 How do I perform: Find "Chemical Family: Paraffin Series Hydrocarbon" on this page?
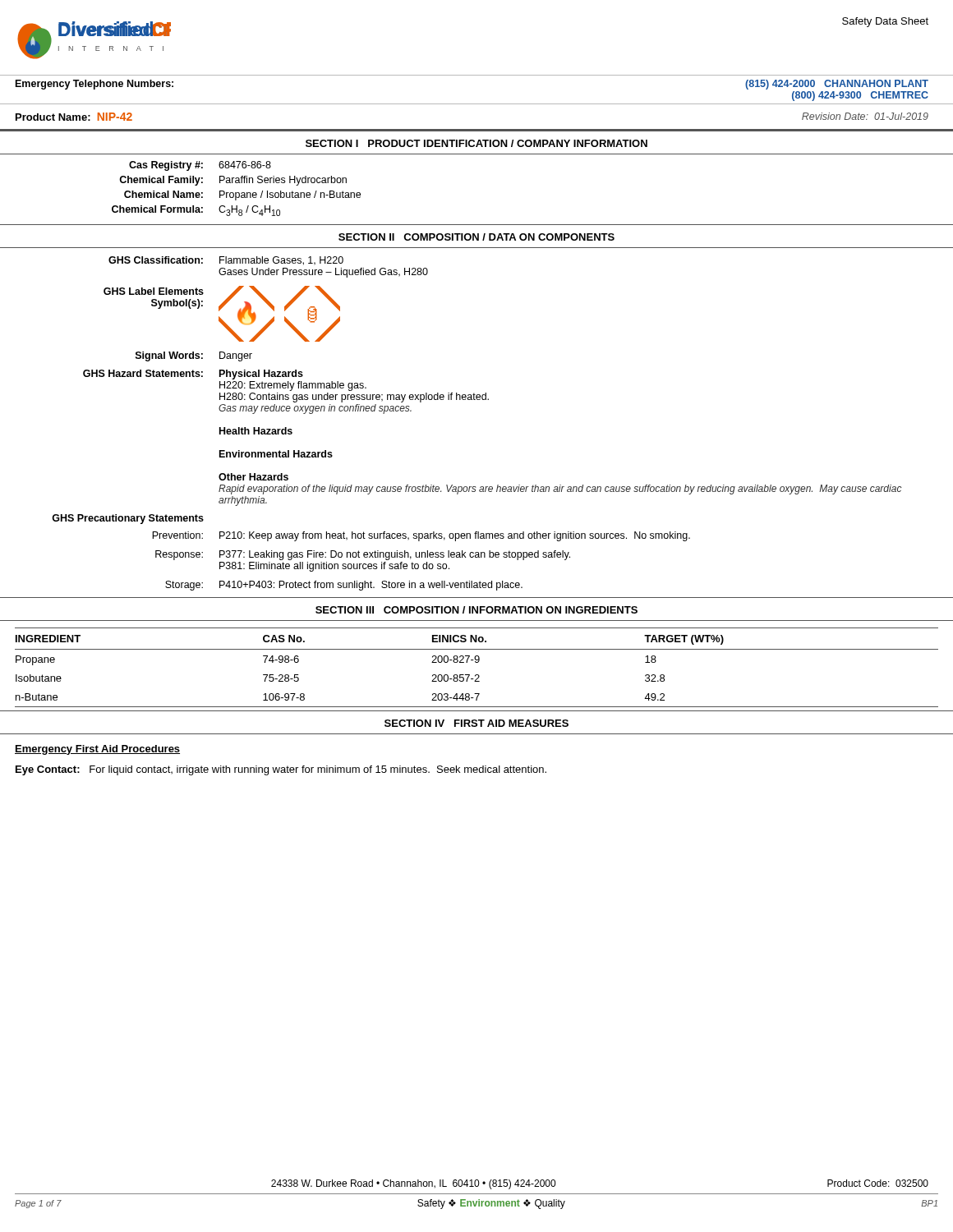tap(233, 181)
